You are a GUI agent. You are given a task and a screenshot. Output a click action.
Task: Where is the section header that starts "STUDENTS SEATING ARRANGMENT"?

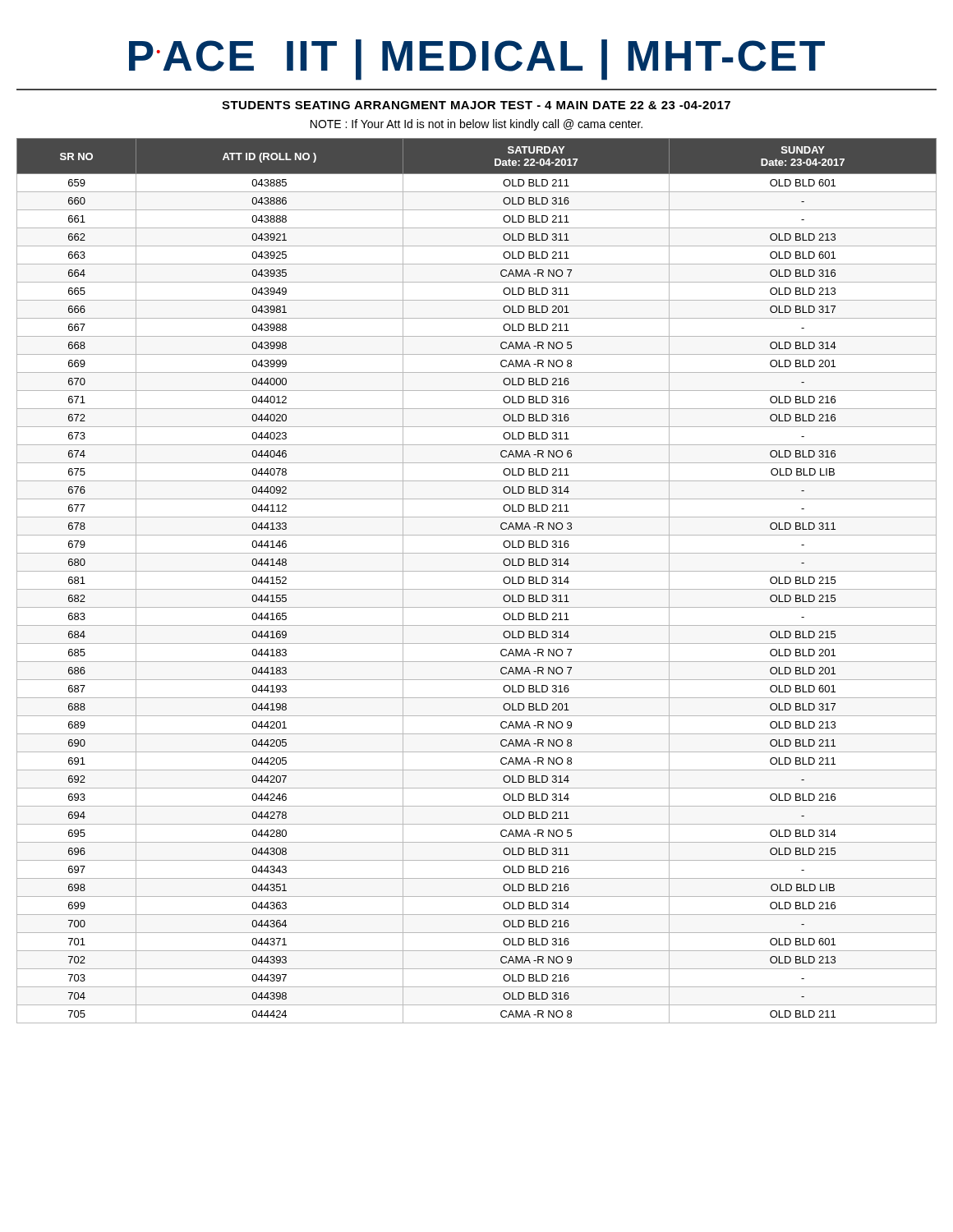(476, 105)
